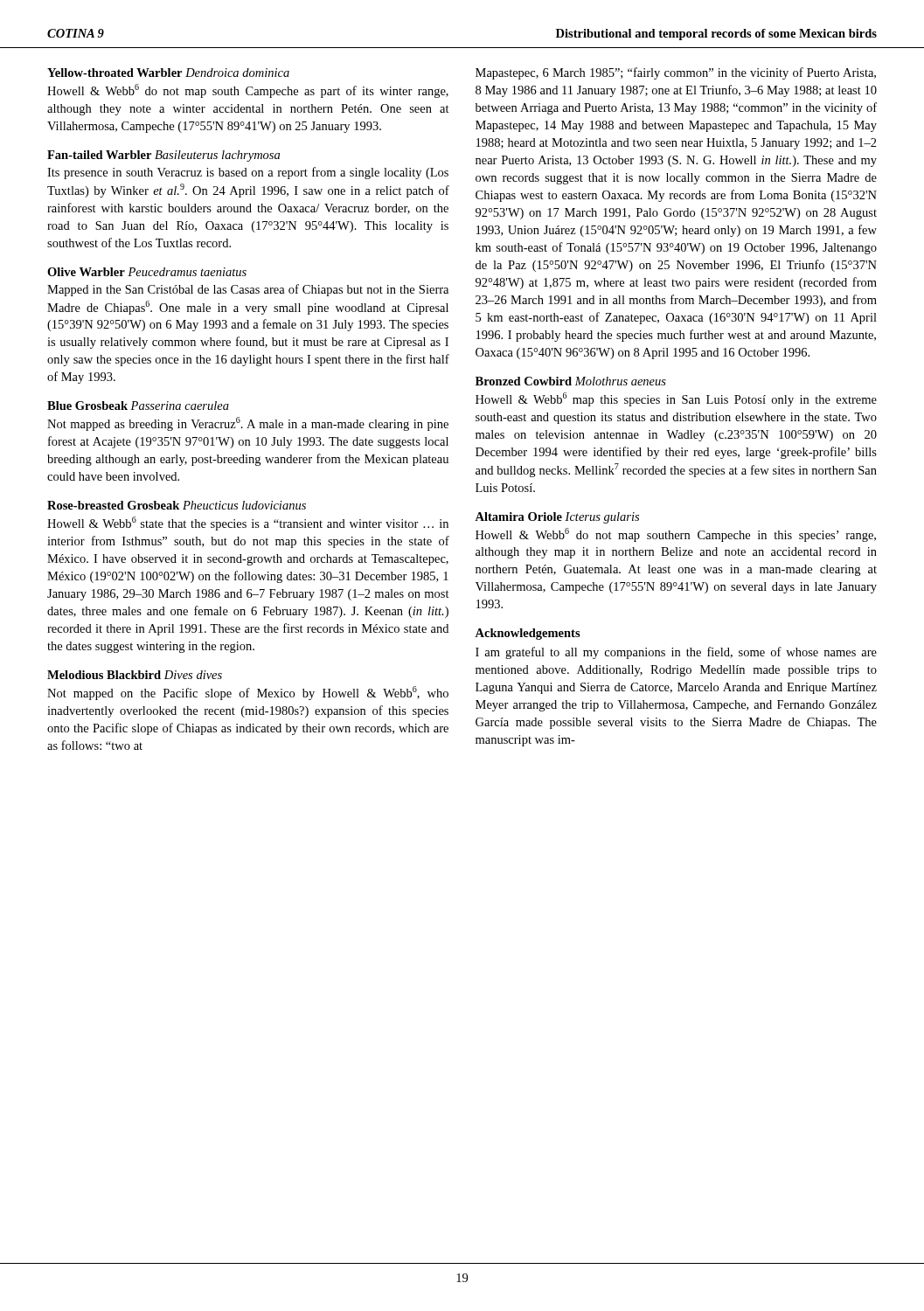Viewport: 924px width, 1311px height.
Task: Navigate to the text starting "Olive Warbler Peucedramus taeniatus"
Action: tap(248, 324)
